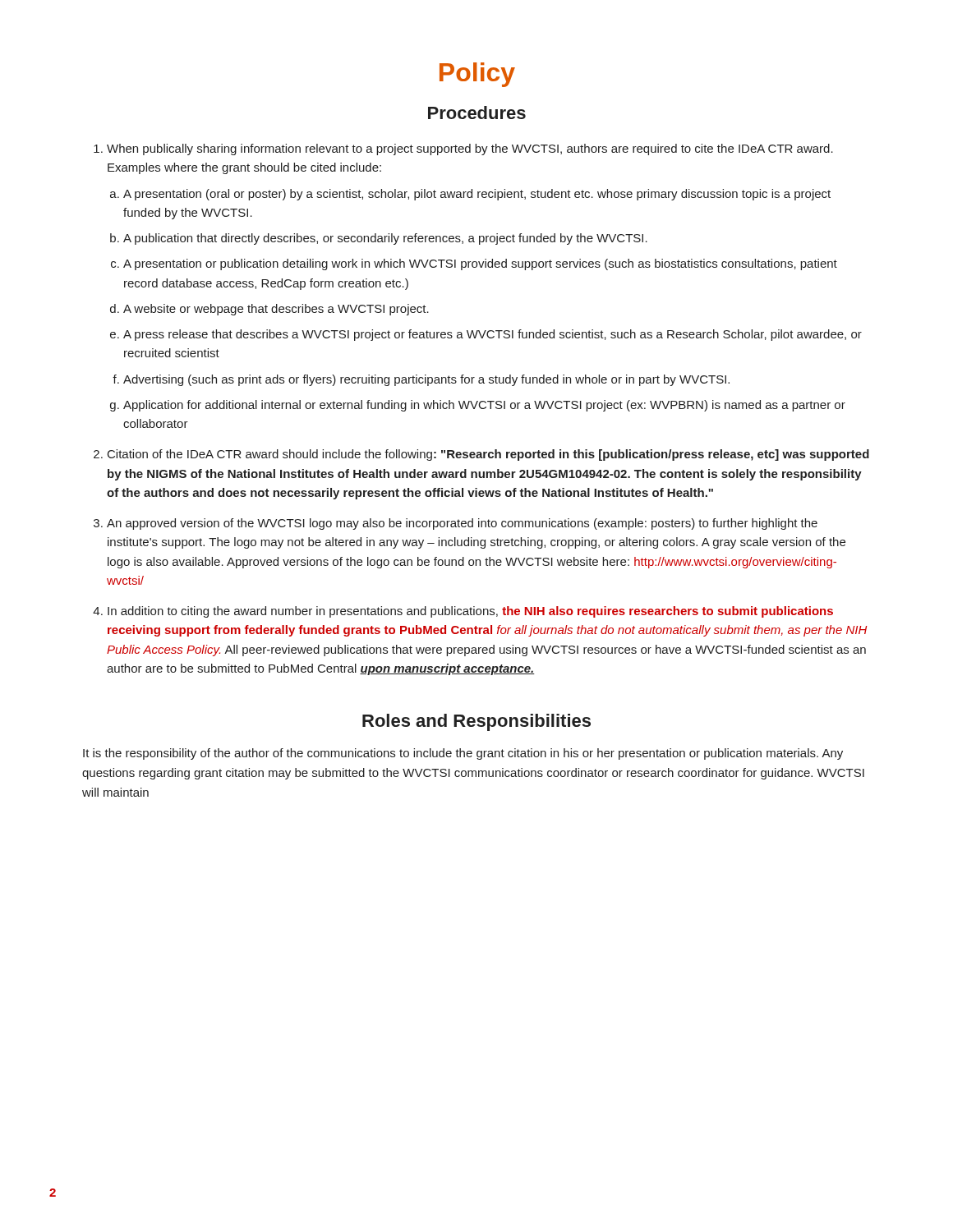This screenshot has height=1232, width=953.
Task: Find the title
Action: (476, 72)
